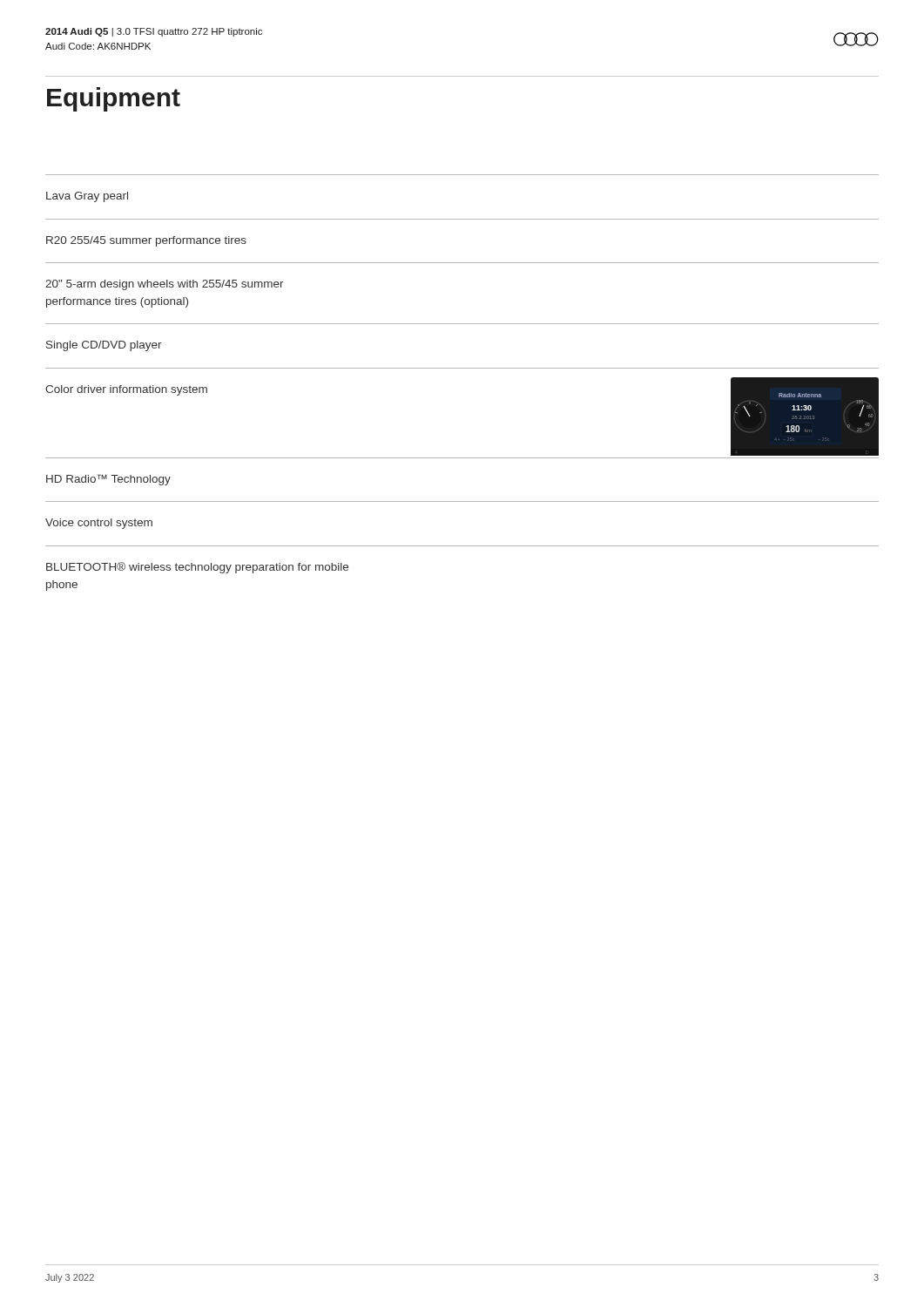Select the list item with the text "Voice control system"

(x=99, y=523)
